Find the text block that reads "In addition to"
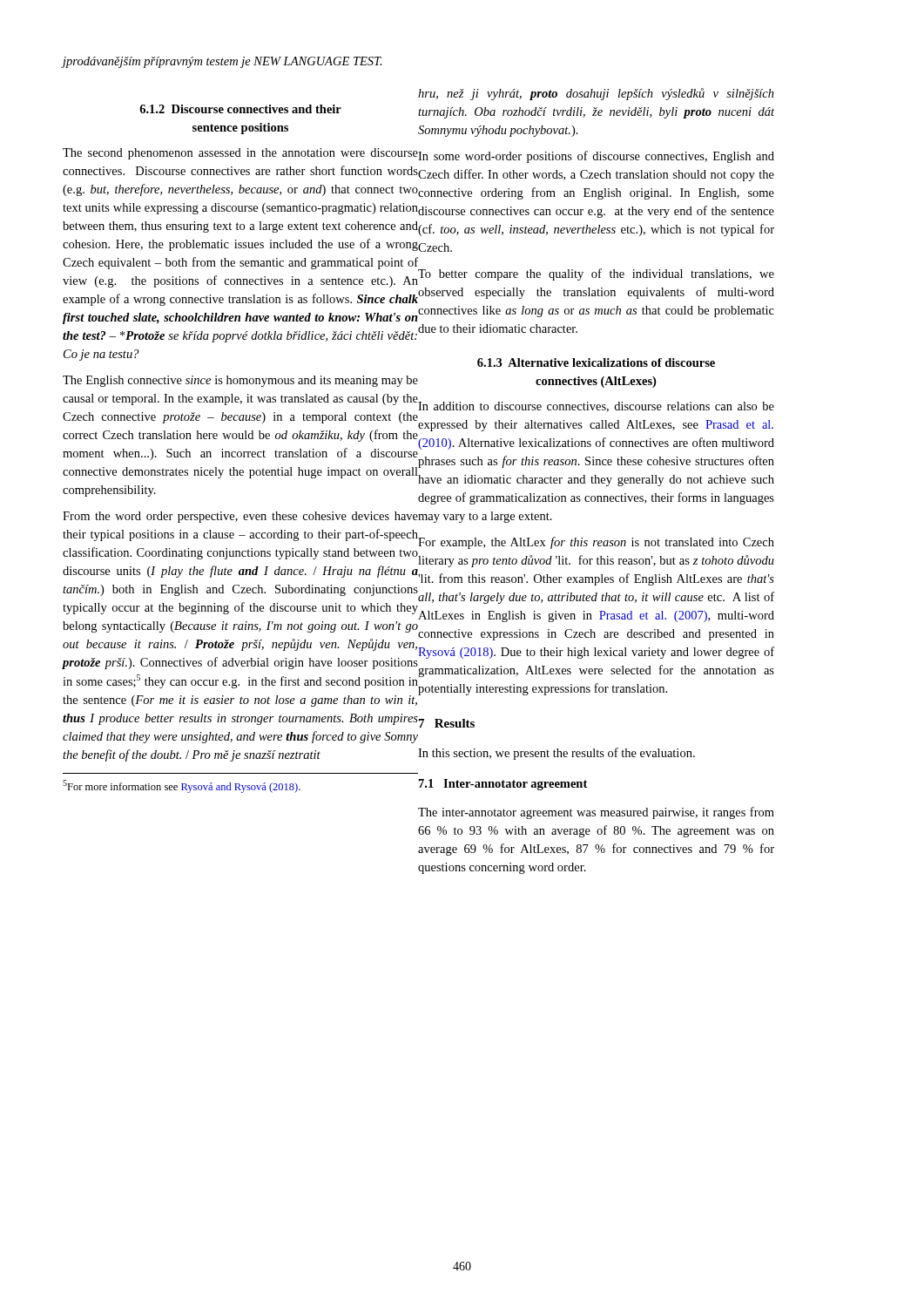The width and height of the screenshot is (924, 1307). click(596, 462)
